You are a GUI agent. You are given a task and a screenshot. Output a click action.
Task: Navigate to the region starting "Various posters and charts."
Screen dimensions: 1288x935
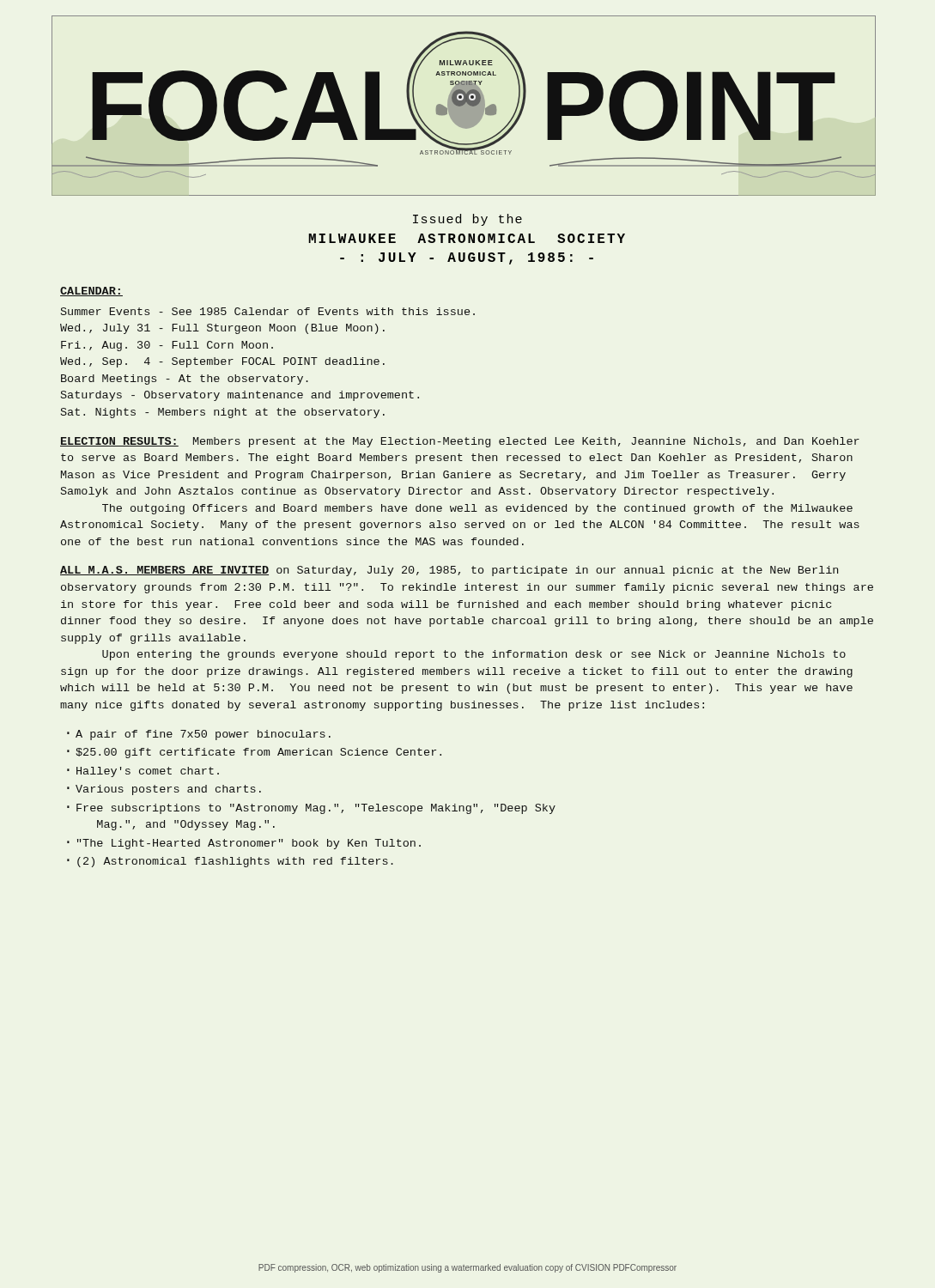tap(169, 790)
